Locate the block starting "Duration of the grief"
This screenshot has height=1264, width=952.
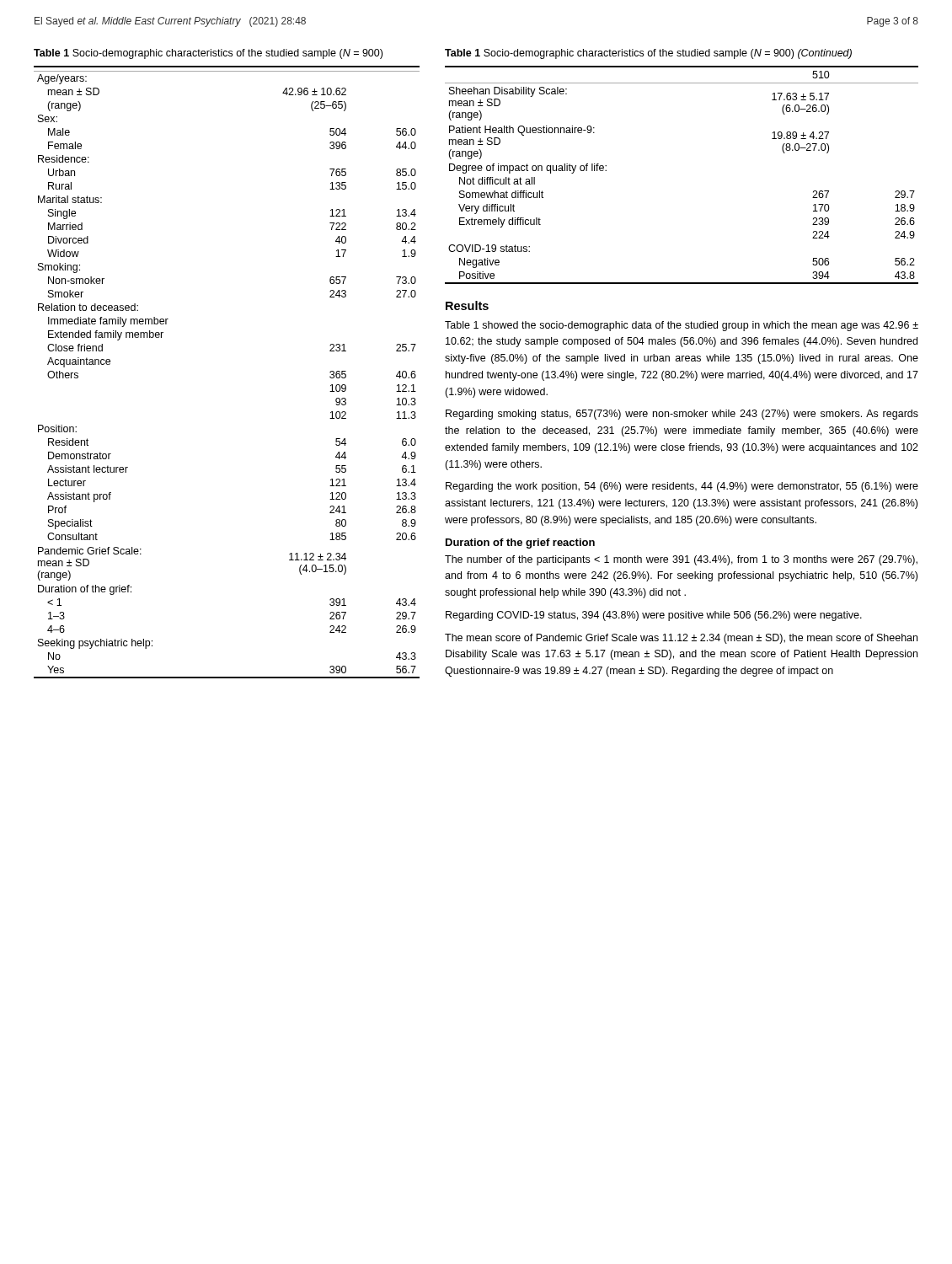click(520, 542)
